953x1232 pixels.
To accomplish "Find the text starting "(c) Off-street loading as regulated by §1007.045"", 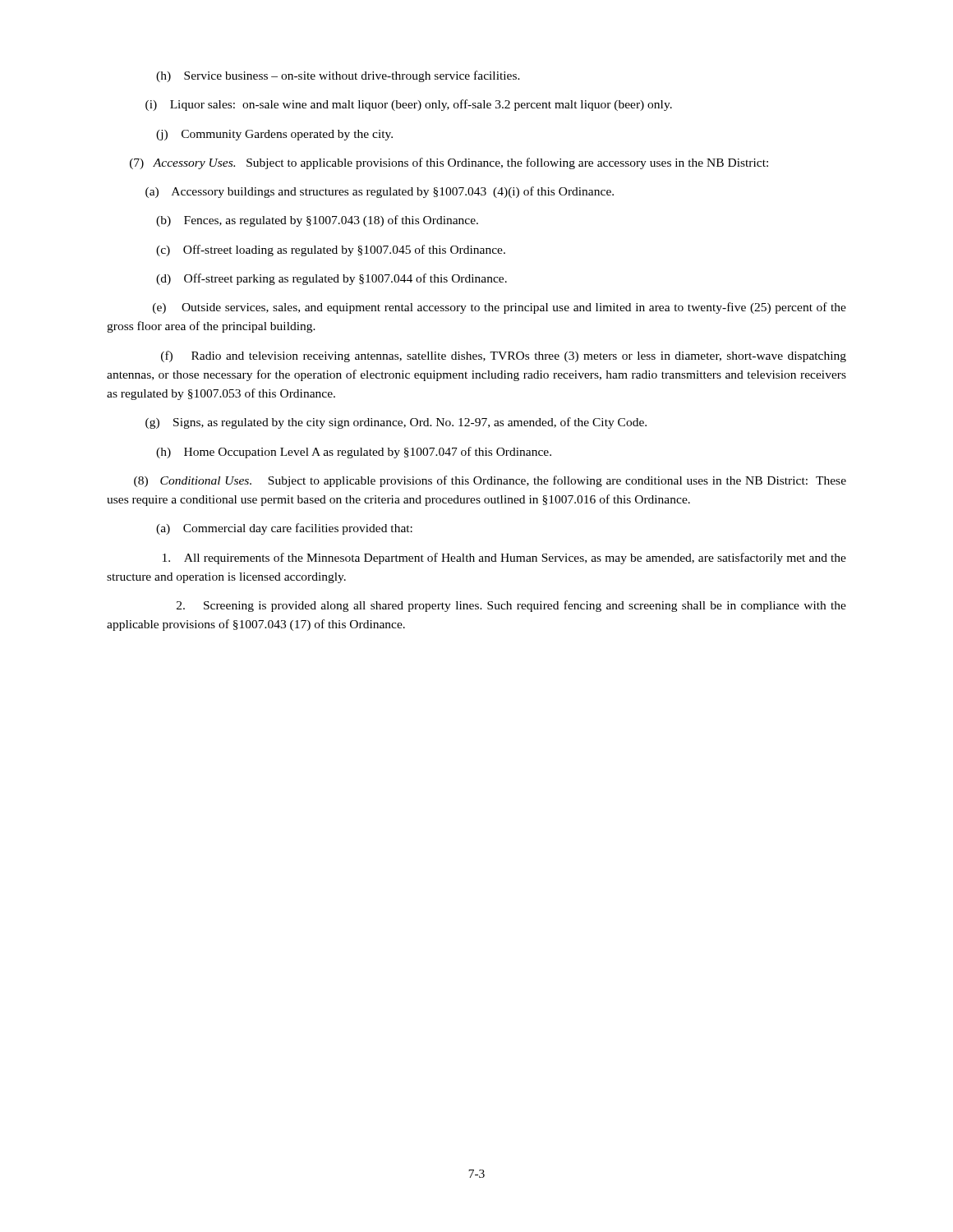I will pos(501,249).
